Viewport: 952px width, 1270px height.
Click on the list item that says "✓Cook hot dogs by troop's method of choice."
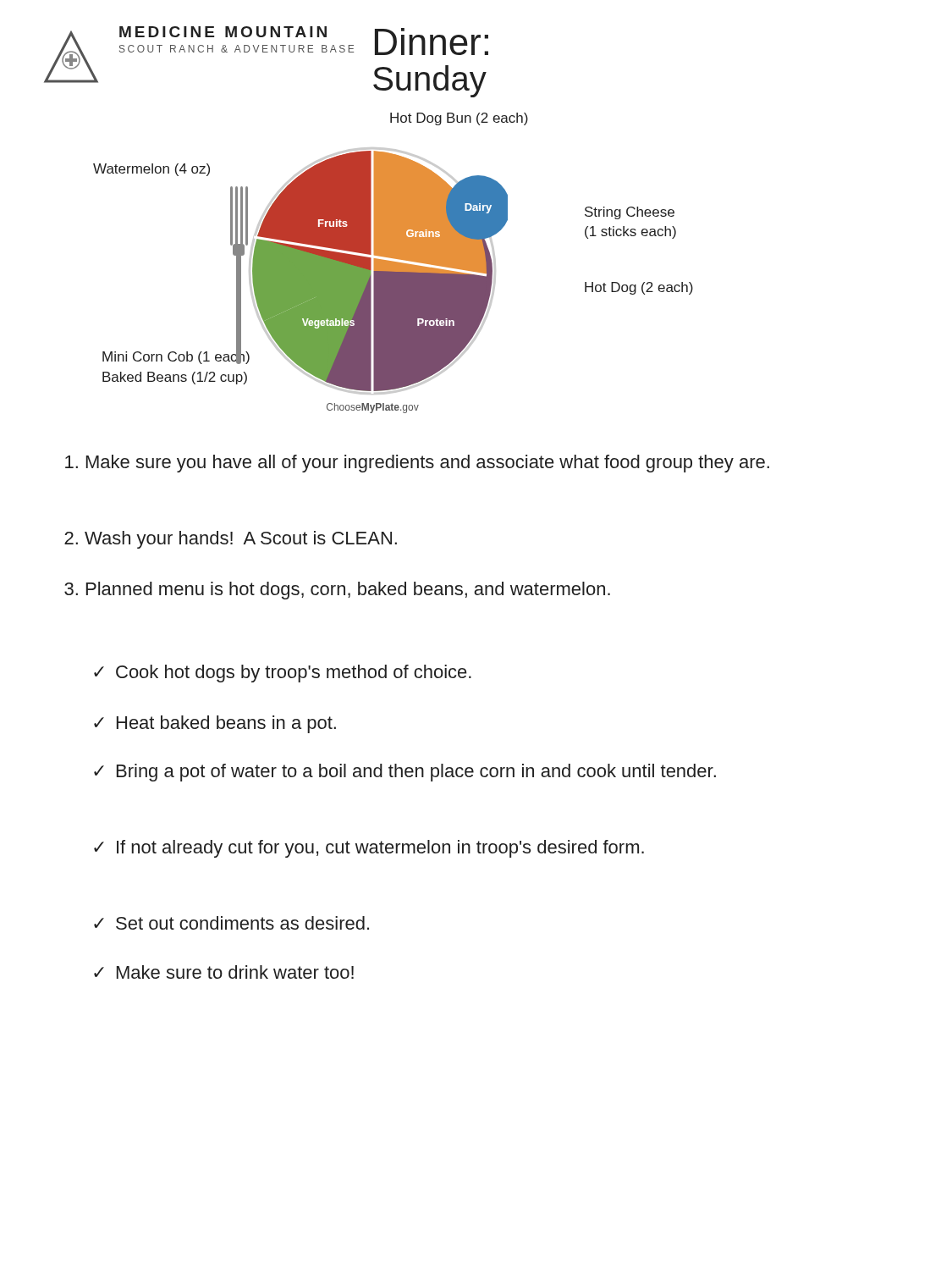pos(283,674)
